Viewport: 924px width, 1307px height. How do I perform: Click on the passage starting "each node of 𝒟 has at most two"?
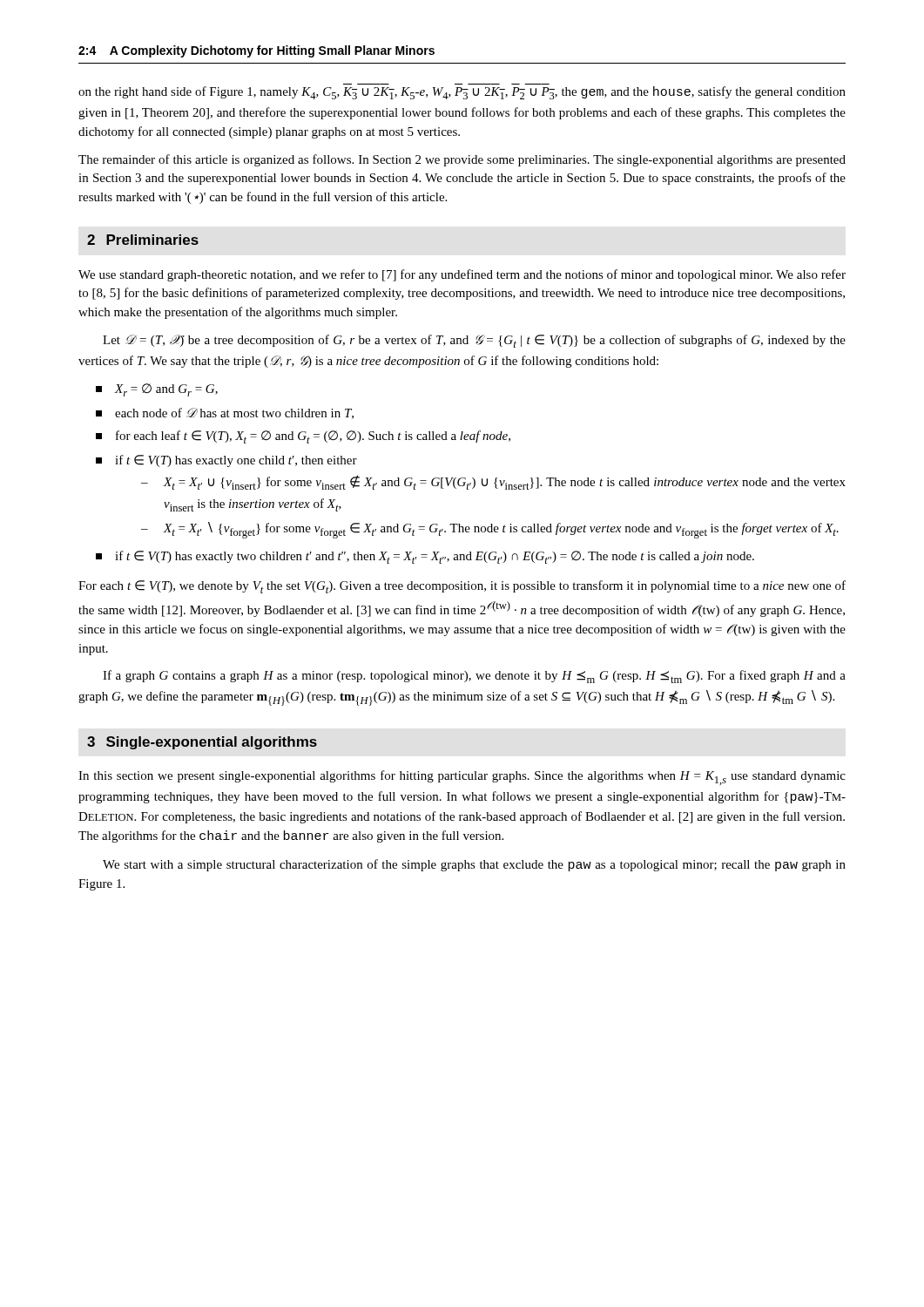pyautogui.click(x=225, y=413)
